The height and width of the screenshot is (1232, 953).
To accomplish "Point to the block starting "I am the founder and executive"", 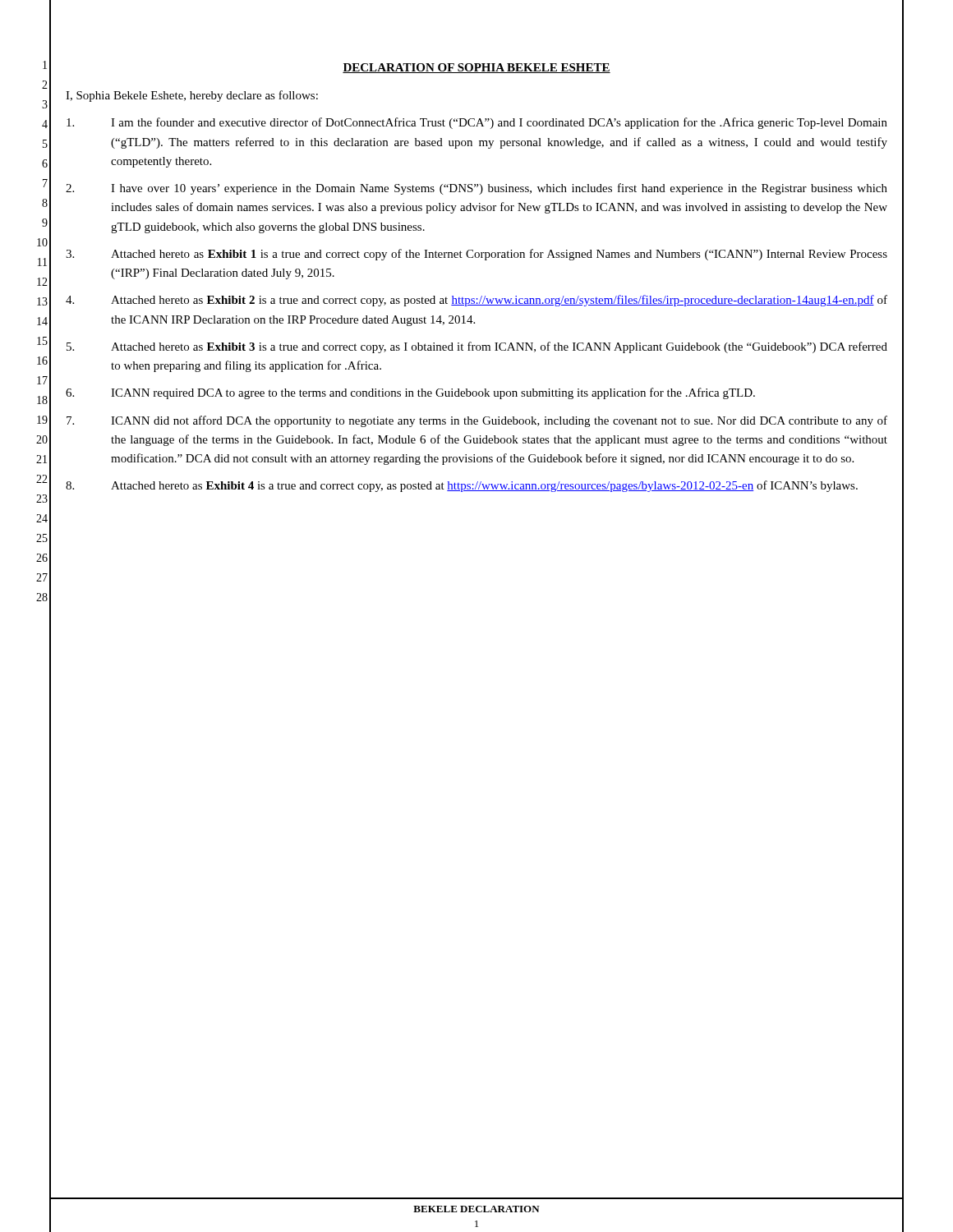I will (476, 142).
